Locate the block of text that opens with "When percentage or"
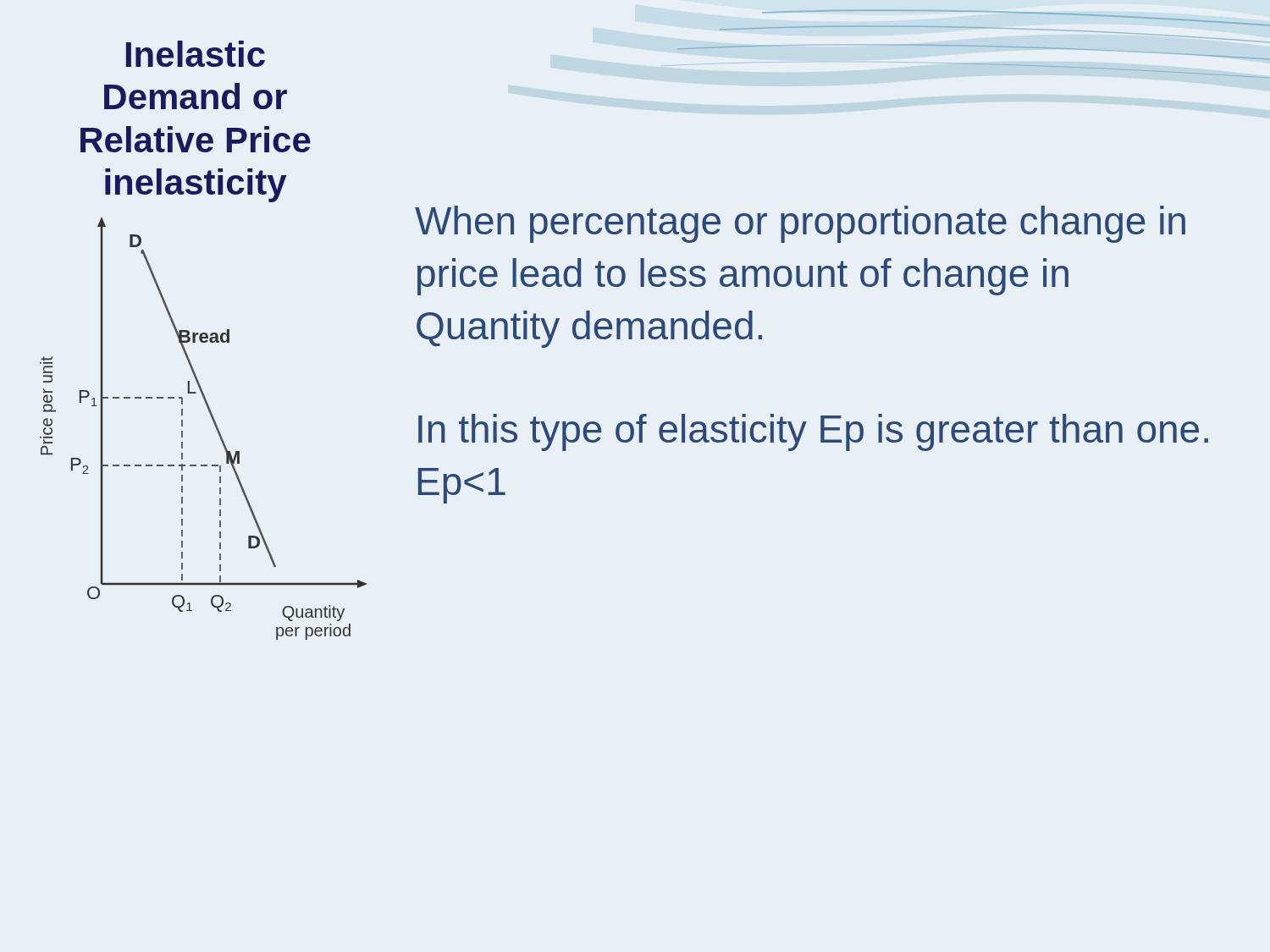This screenshot has width=1270, height=952. (801, 273)
